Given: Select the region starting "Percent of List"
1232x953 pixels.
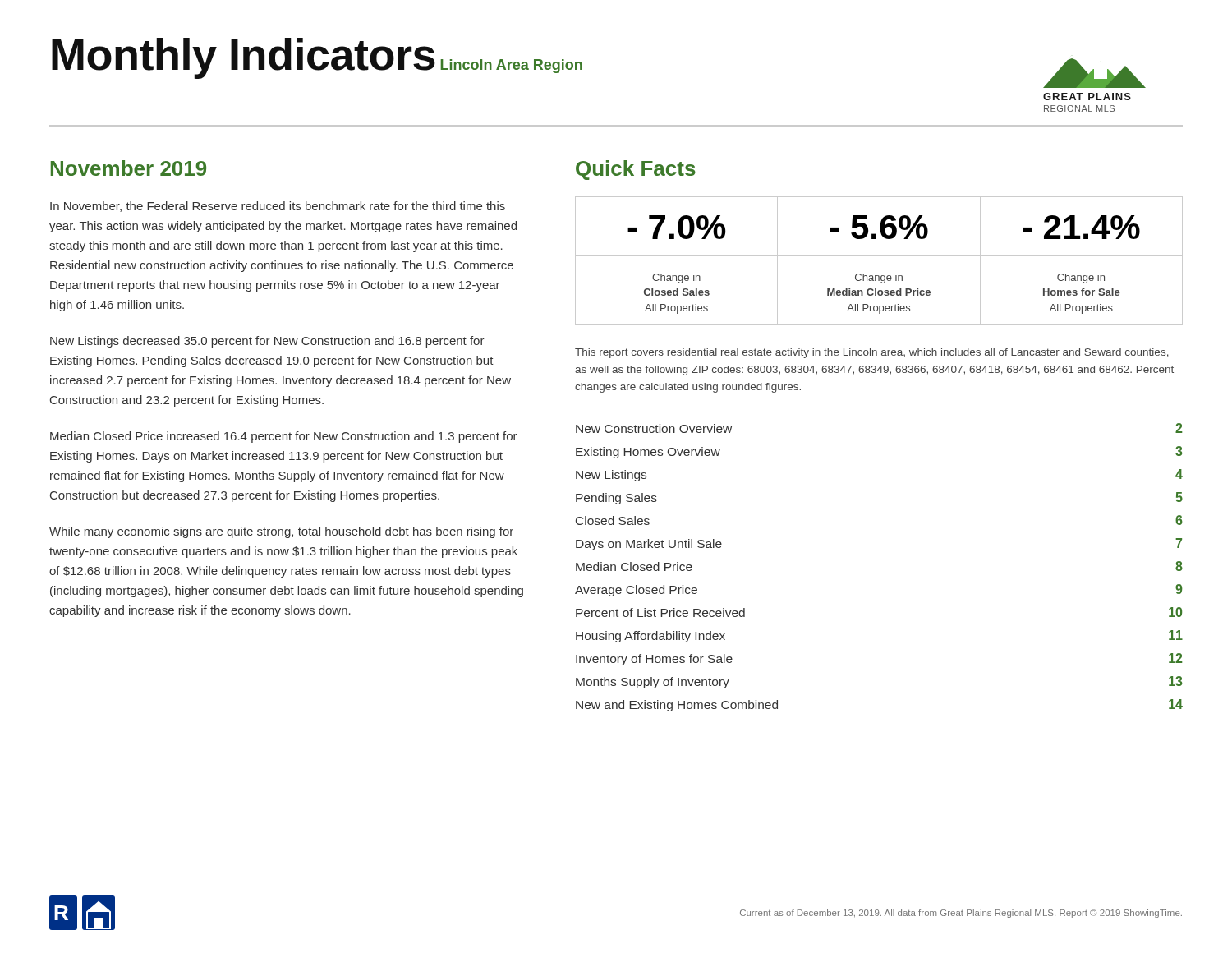Looking at the screenshot, I should (664, 613).
